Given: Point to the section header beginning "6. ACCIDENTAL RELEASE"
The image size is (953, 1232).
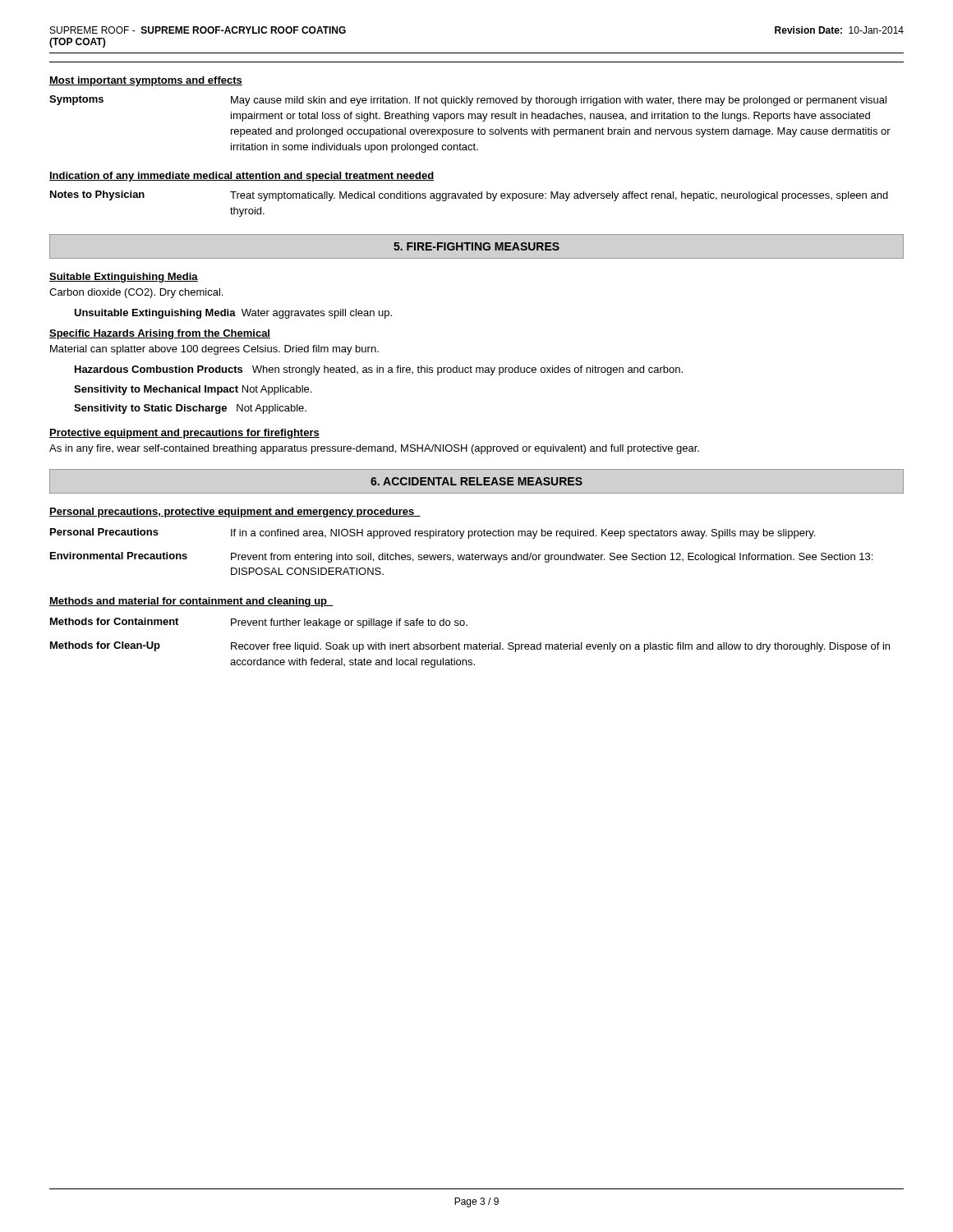Looking at the screenshot, I should click(476, 481).
